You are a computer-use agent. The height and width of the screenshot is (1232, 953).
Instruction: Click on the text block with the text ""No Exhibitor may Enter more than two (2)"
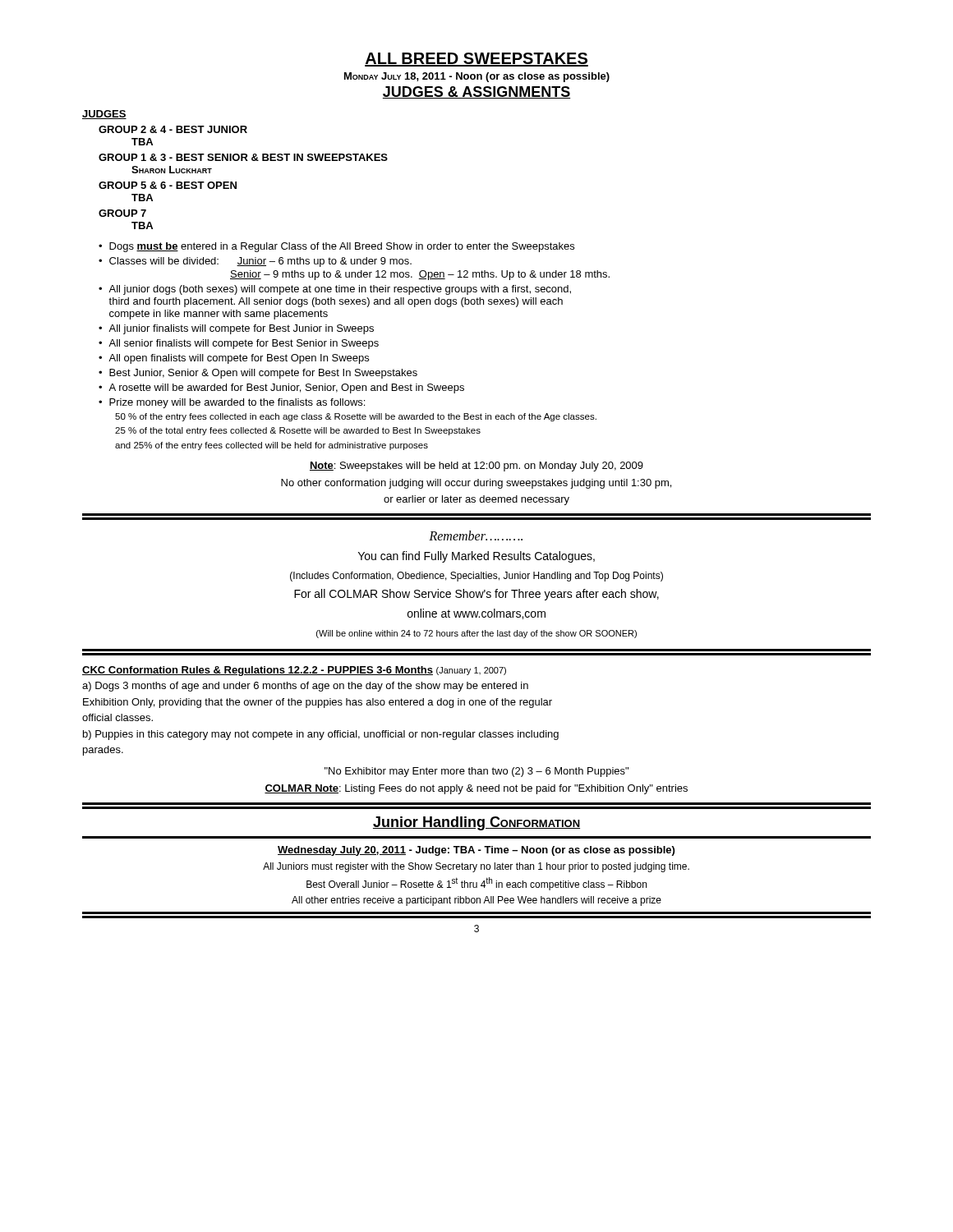[476, 779]
